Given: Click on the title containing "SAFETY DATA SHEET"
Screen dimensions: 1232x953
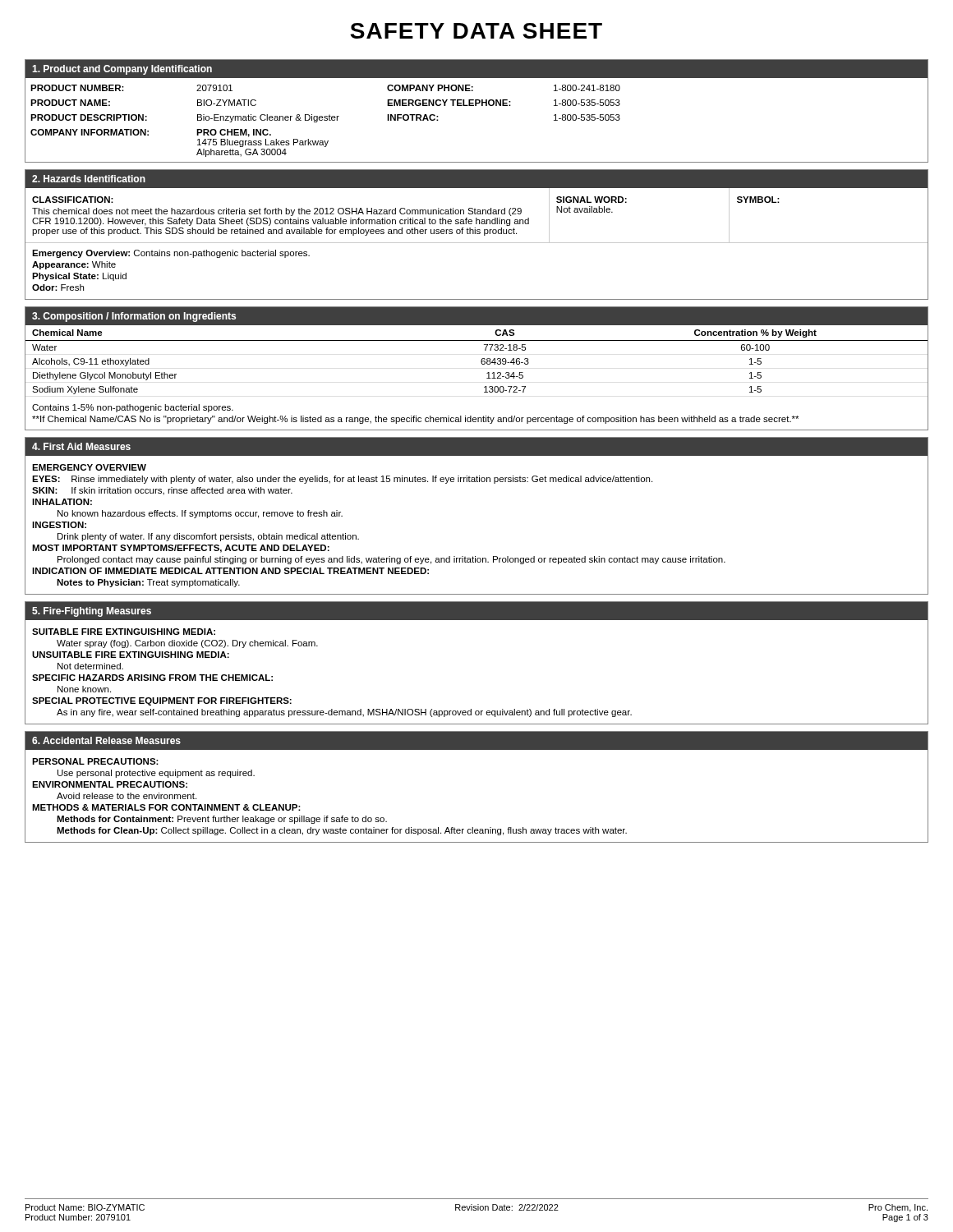Looking at the screenshot, I should pyautogui.click(x=476, y=31).
